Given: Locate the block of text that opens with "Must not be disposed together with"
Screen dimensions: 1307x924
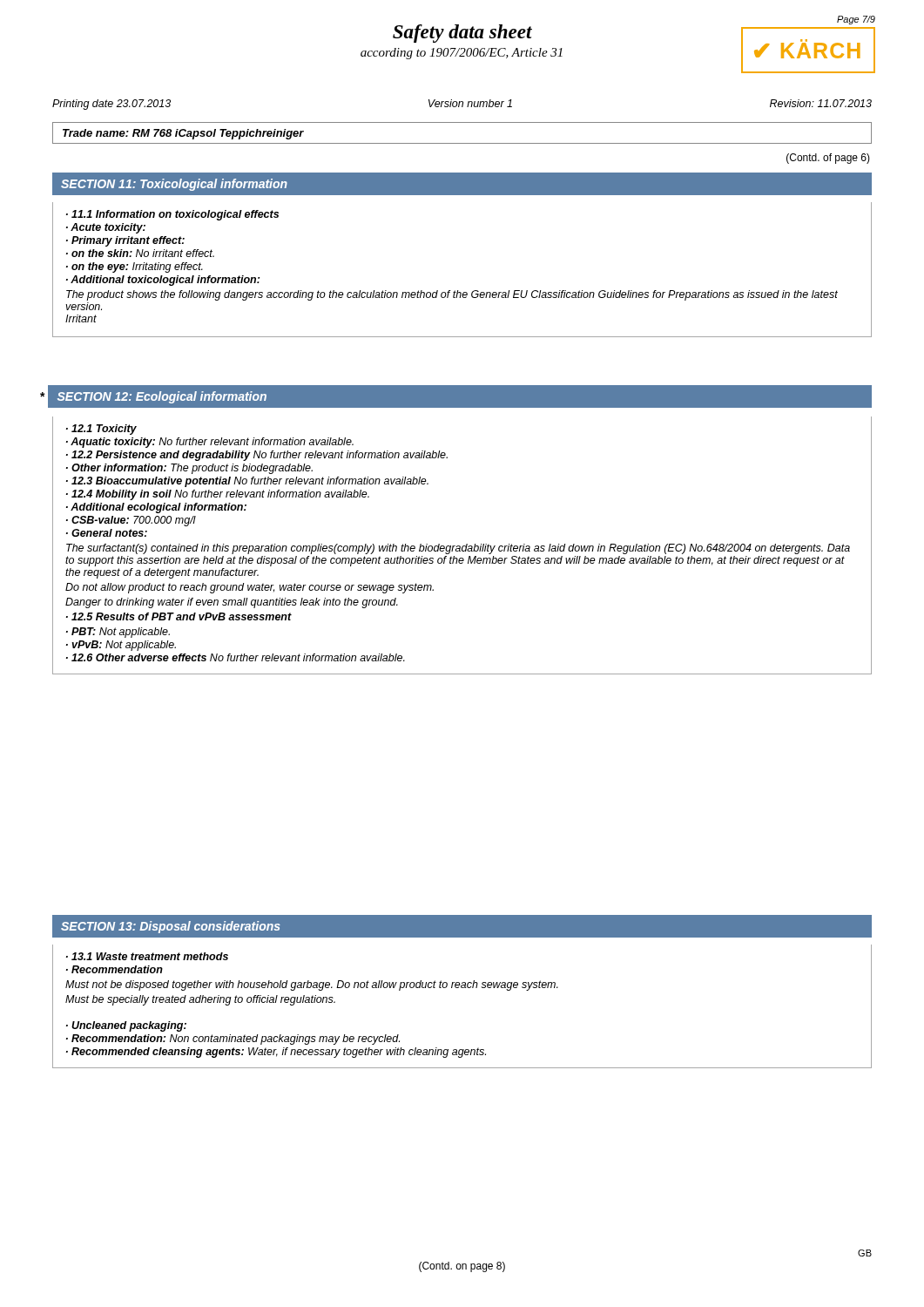Looking at the screenshot, I should pyautogui.click(x=312, y=985).
